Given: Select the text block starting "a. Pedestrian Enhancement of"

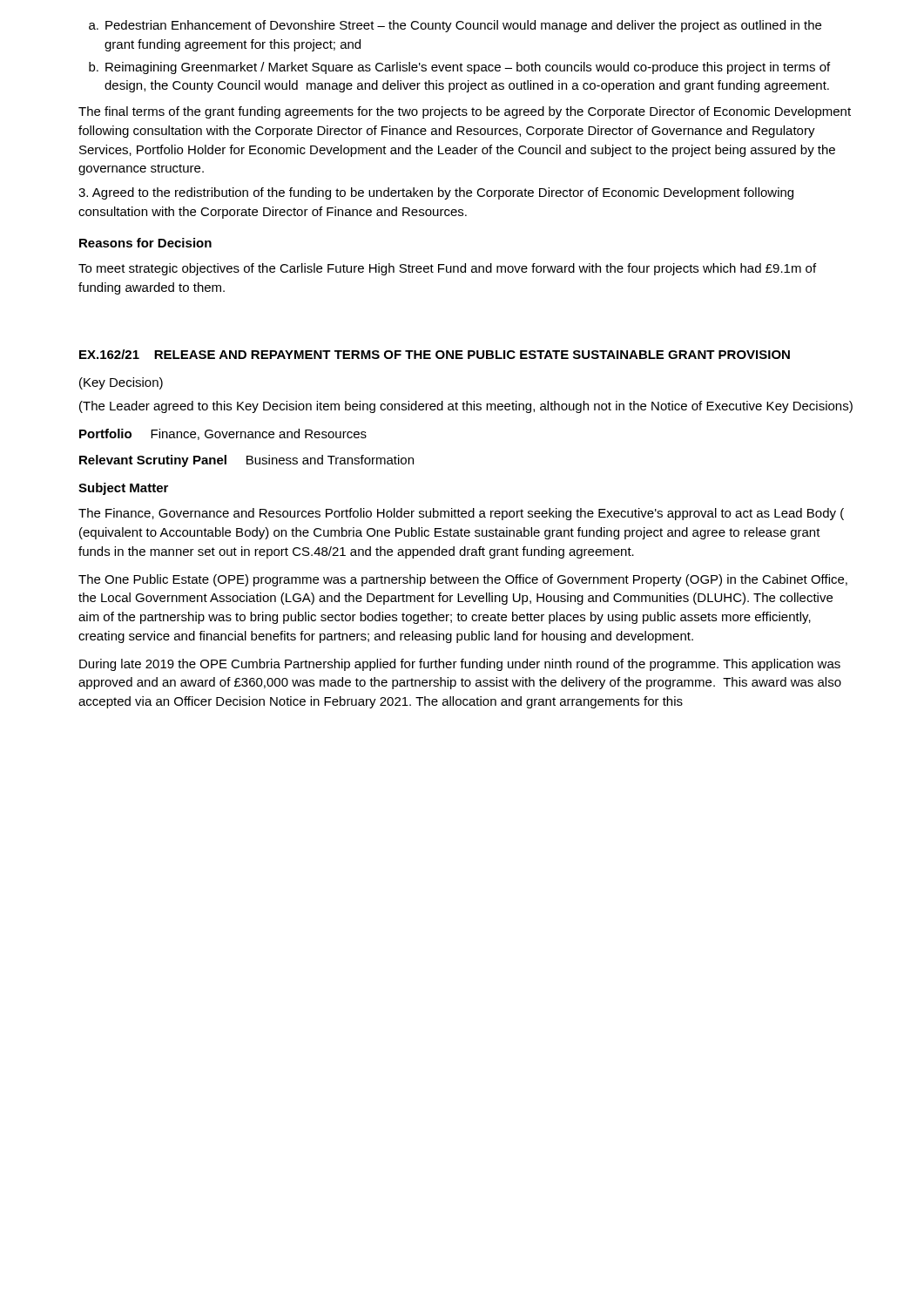Looking at the screenshot, I should [466, 35].
